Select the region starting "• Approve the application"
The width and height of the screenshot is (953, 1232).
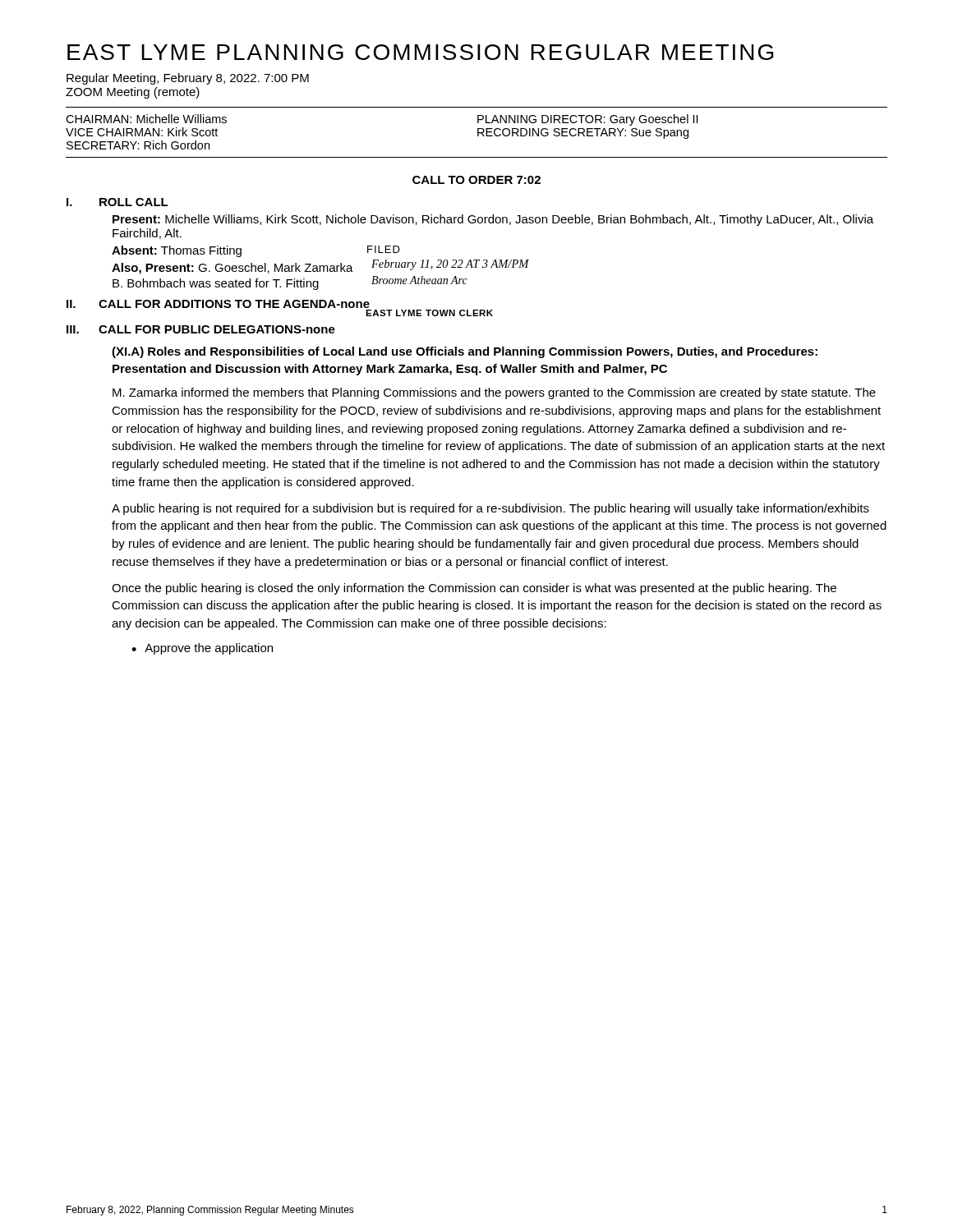coord(203,650)
